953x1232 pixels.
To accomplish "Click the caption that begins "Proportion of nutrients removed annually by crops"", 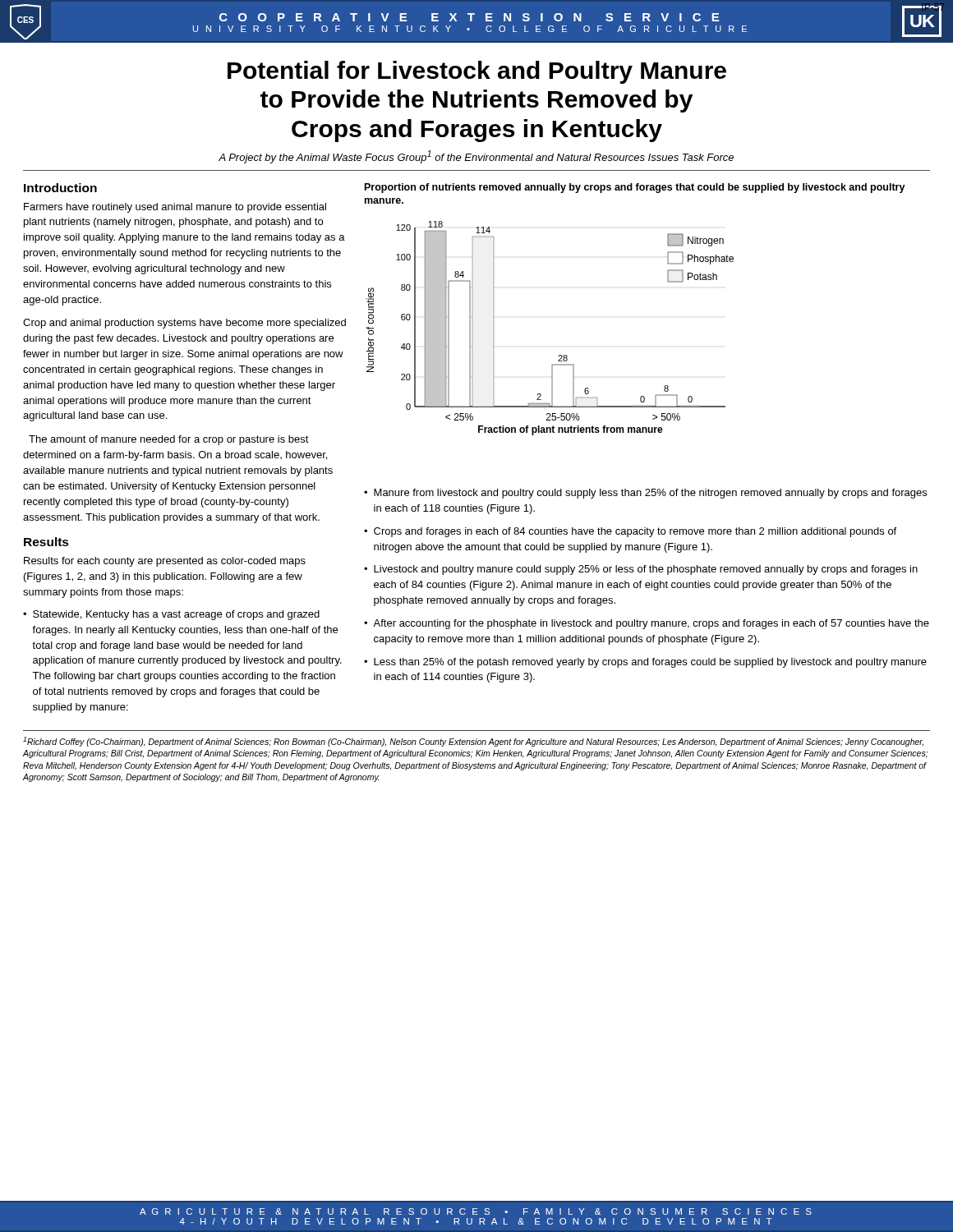I will [634, 194].
